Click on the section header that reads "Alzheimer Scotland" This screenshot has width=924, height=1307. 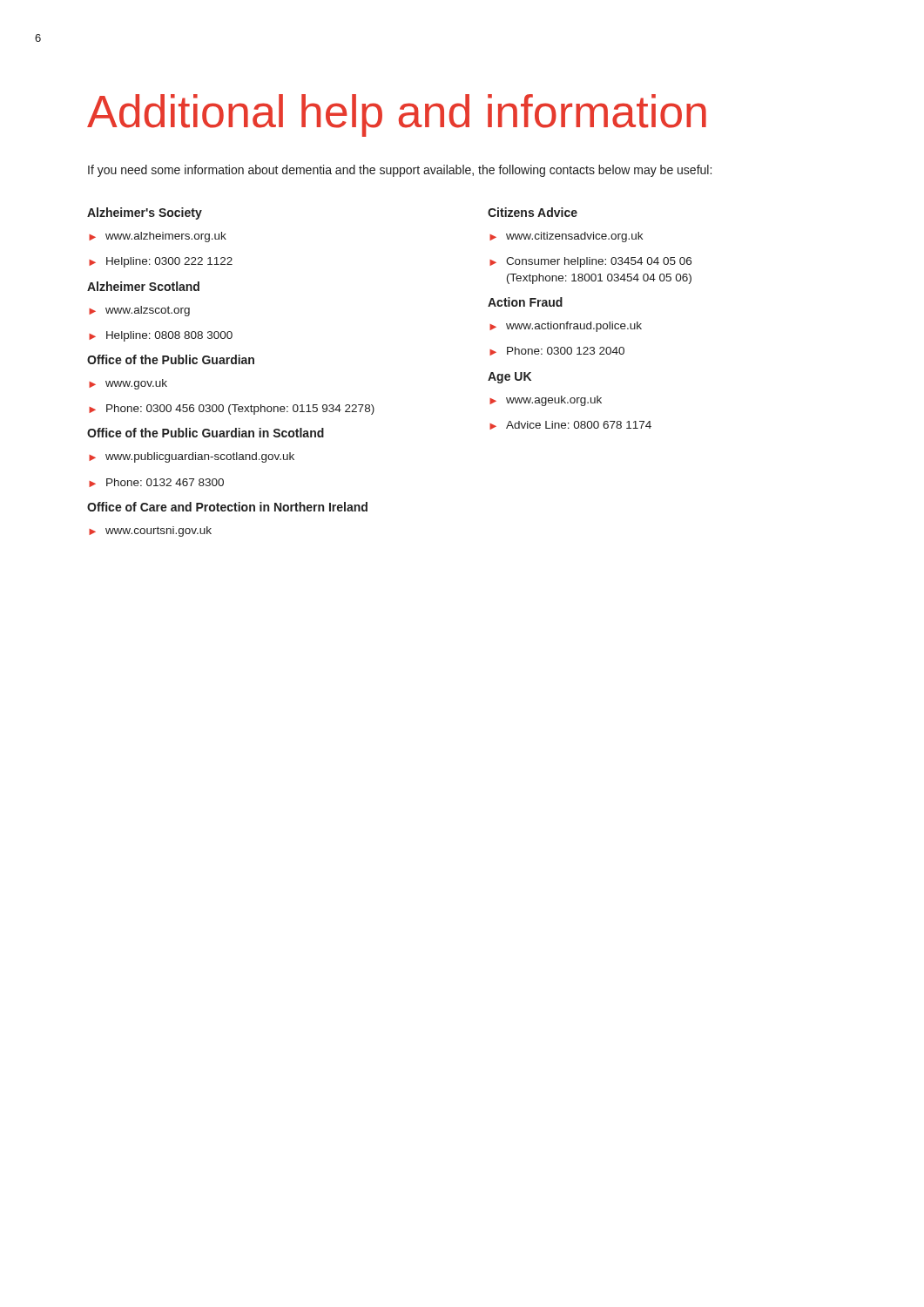coord(144,286)
